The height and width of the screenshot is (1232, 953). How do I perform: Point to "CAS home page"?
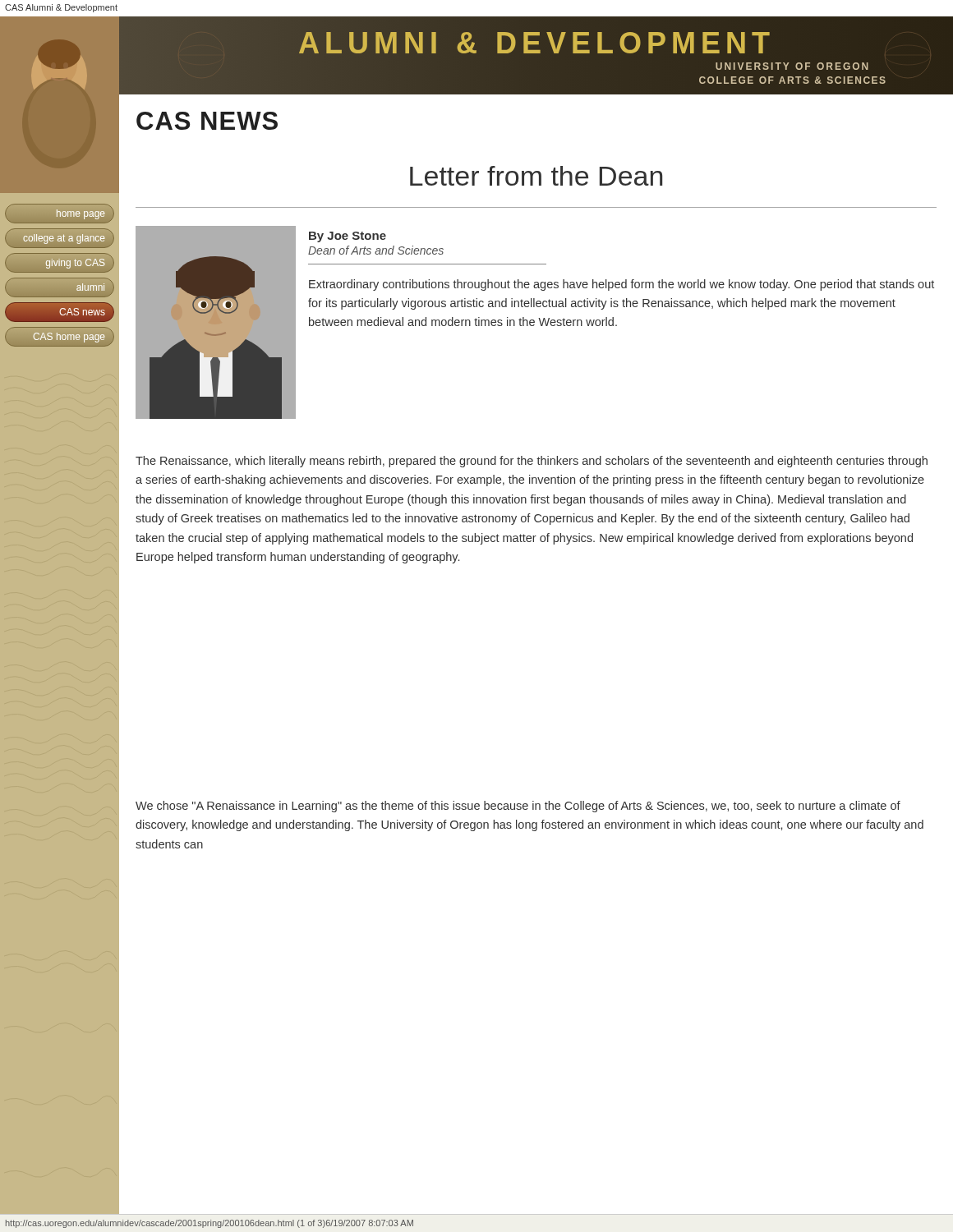pyautogui.click(x=60, y=337)
